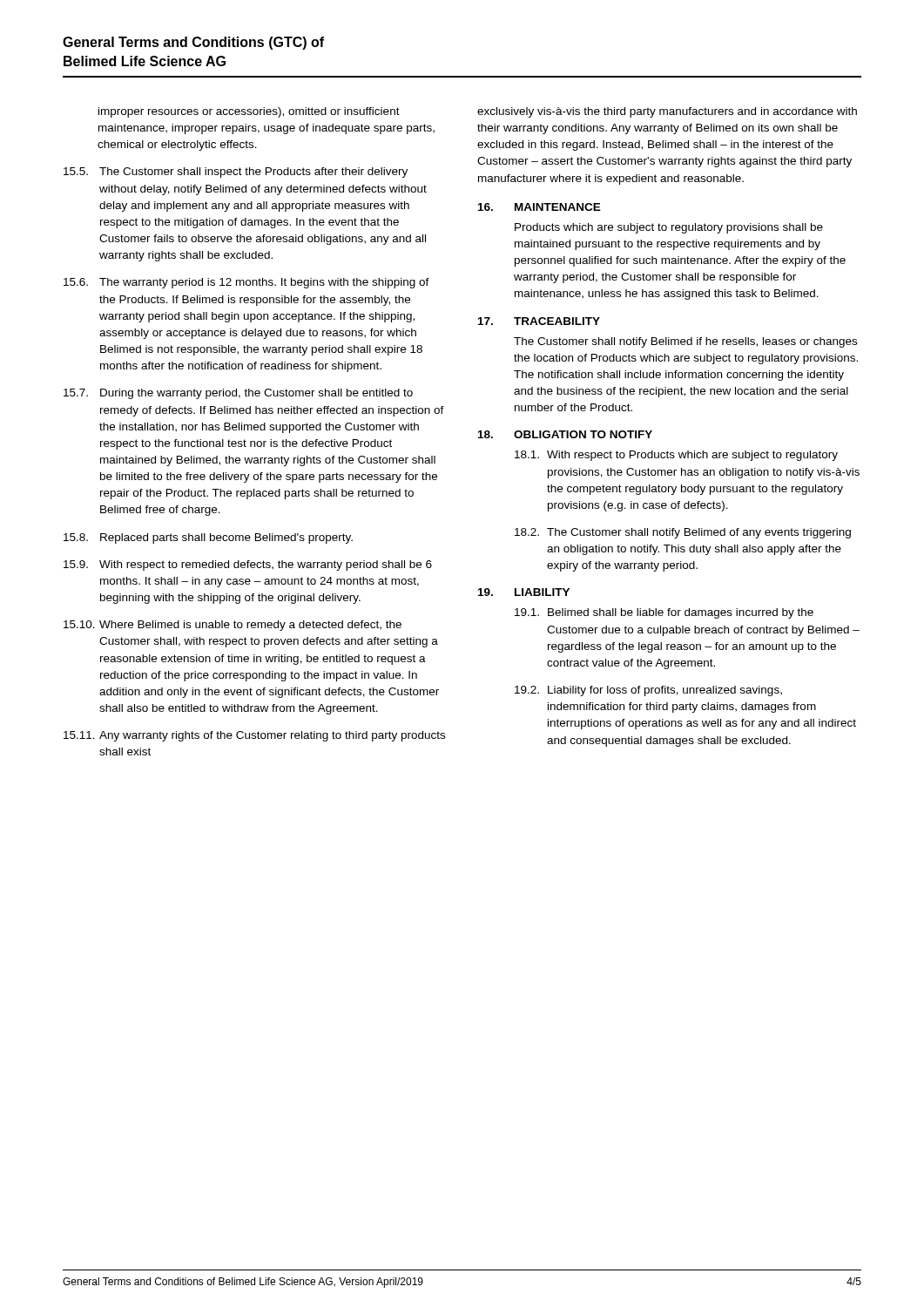Viewport: 924px width, 1307px height.
Task: Click the passage that begins "Products which are subject to regulatory provisions shall"
Action: click(x=680, y=260)
